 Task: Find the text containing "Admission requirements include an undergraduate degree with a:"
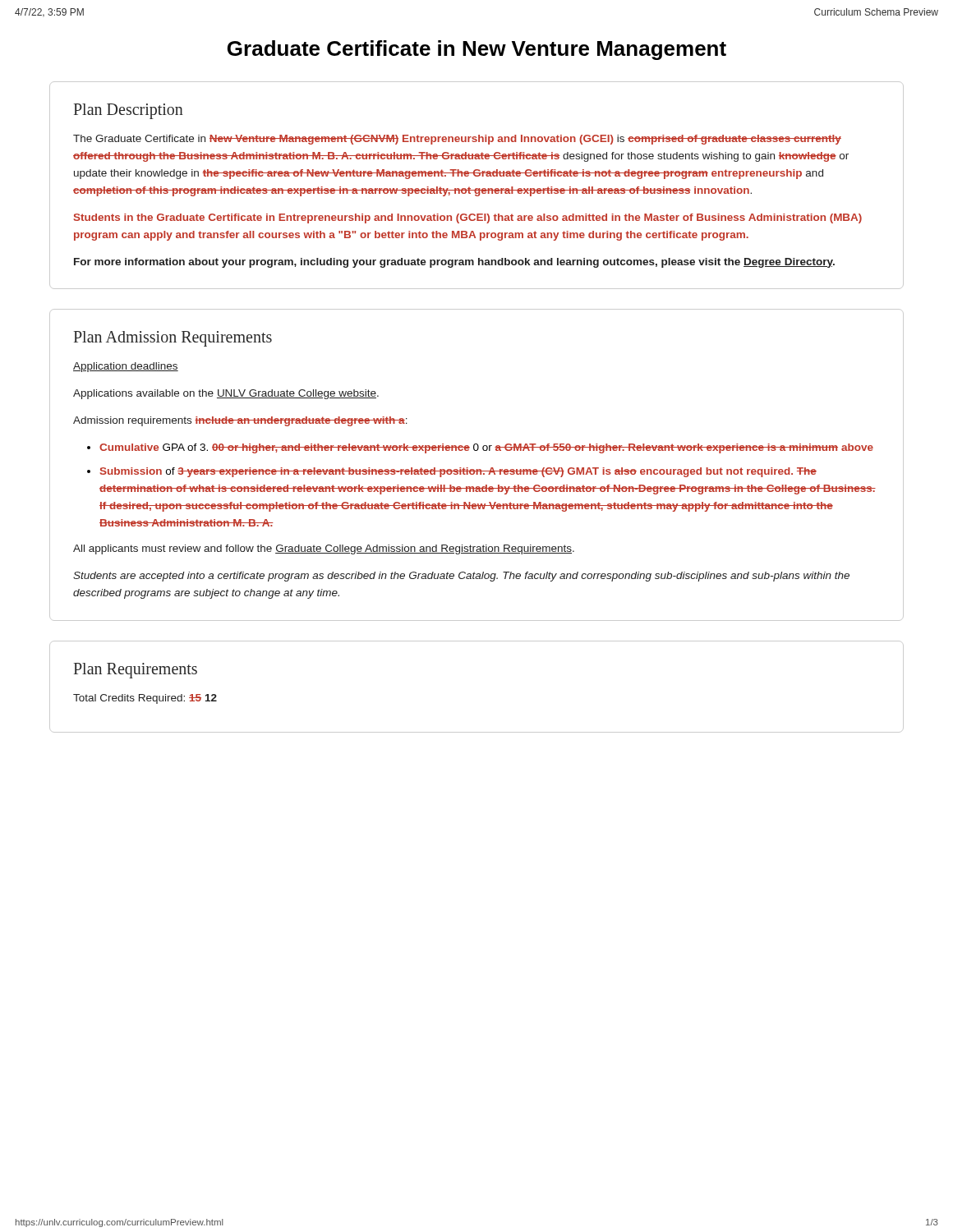[240, 420]
